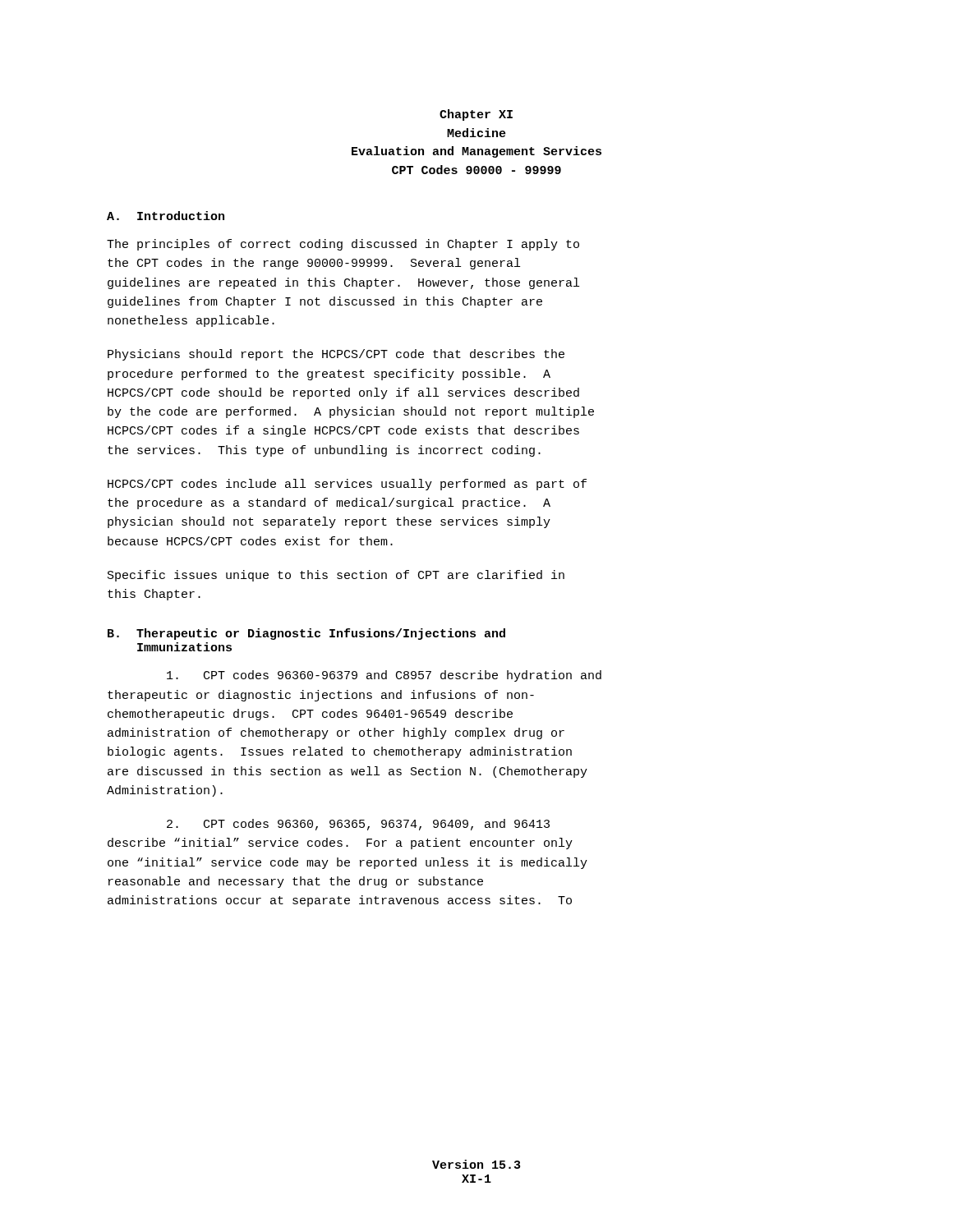Image resolution: width=953 pixels, height=1232 pixels.
Task: Select the title that reads "Chapter XI Medicine"
Action: pyautogui.click(x=476, y=144)
